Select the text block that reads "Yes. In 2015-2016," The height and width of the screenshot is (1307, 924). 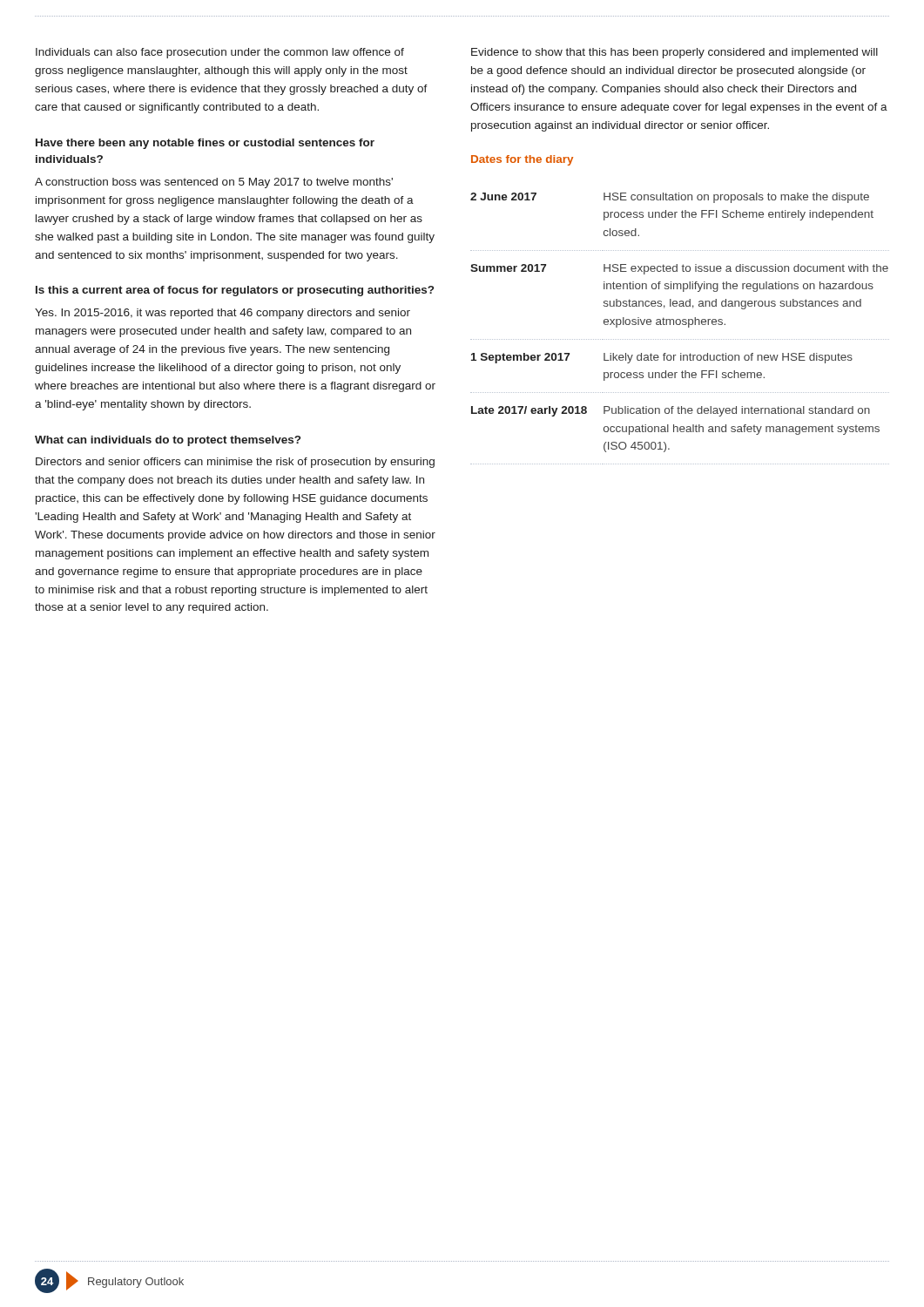(235, 358)
